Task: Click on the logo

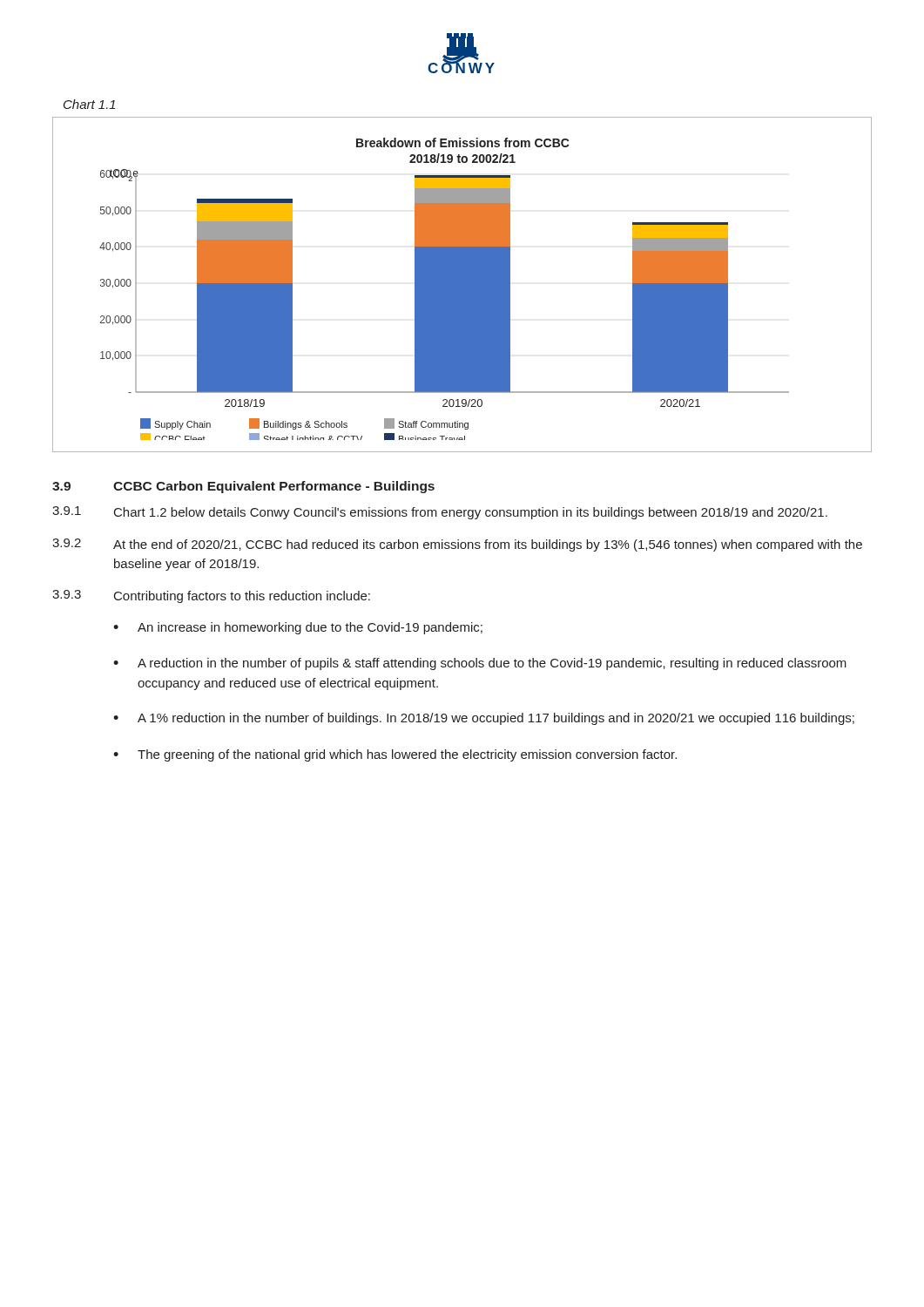Action: point(462,44)
